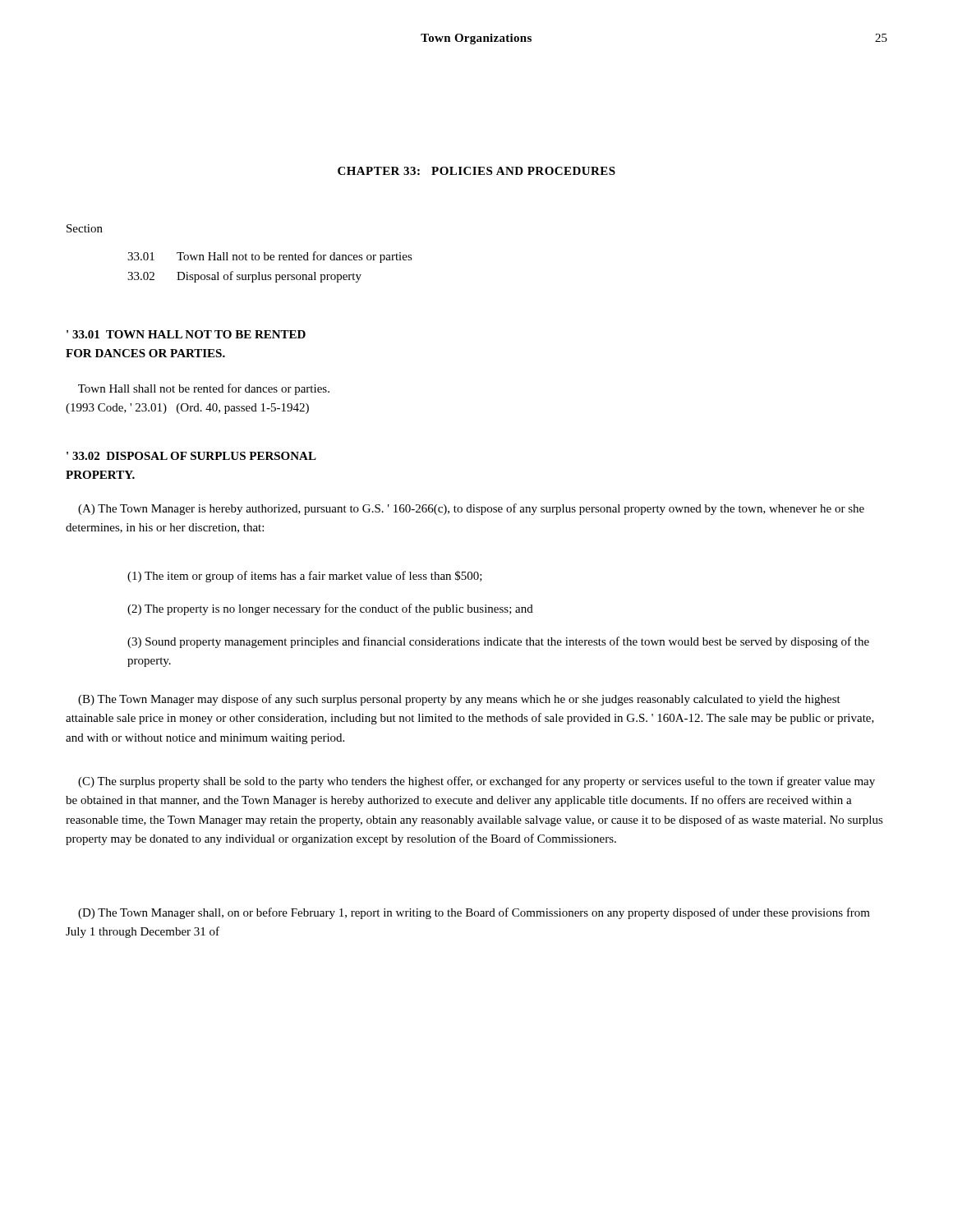
Task: Locate the text block containing "(C) The surplus"
Action: [x=474, y=810]
